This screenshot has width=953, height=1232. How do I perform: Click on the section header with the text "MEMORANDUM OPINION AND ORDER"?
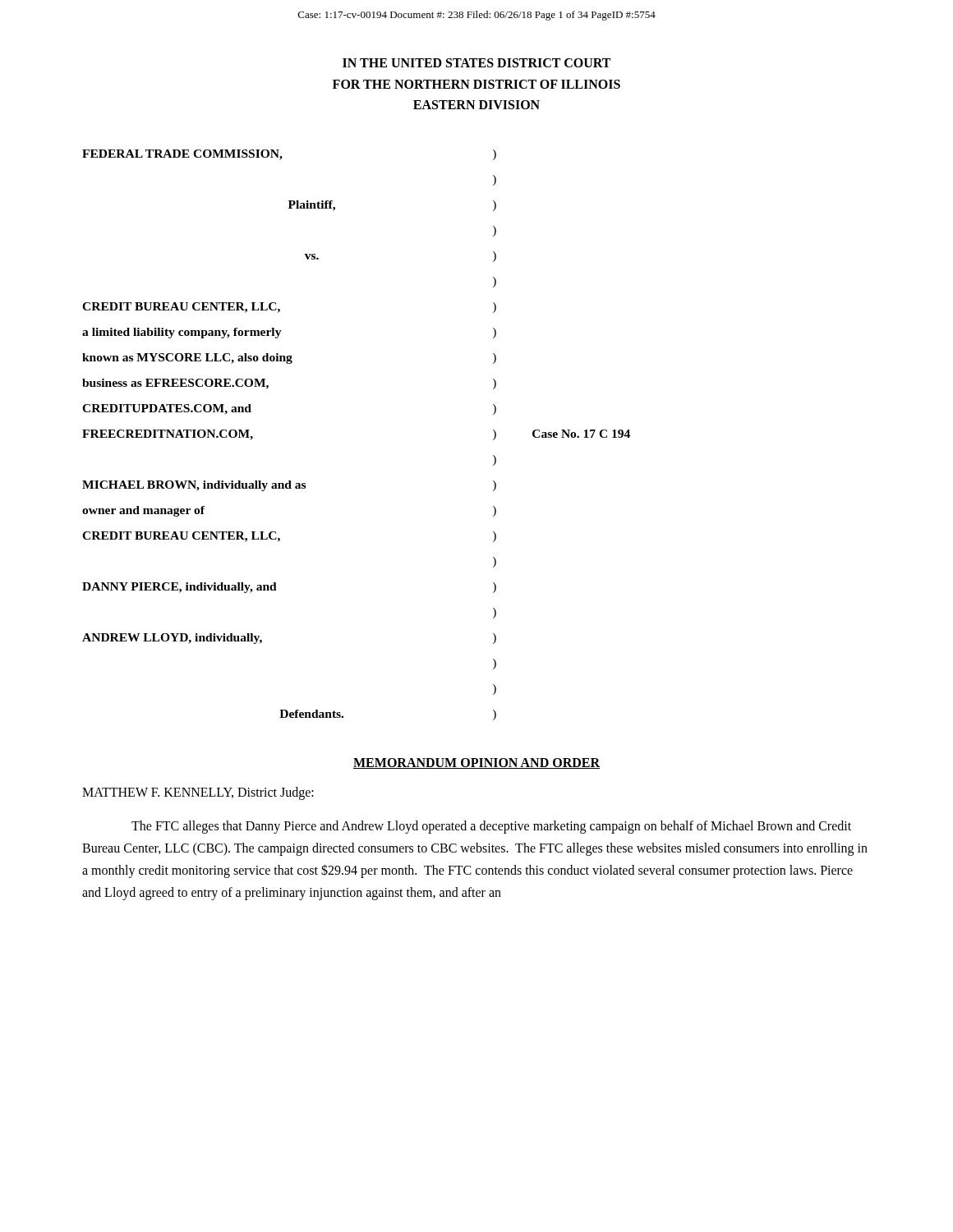(476, 762)
